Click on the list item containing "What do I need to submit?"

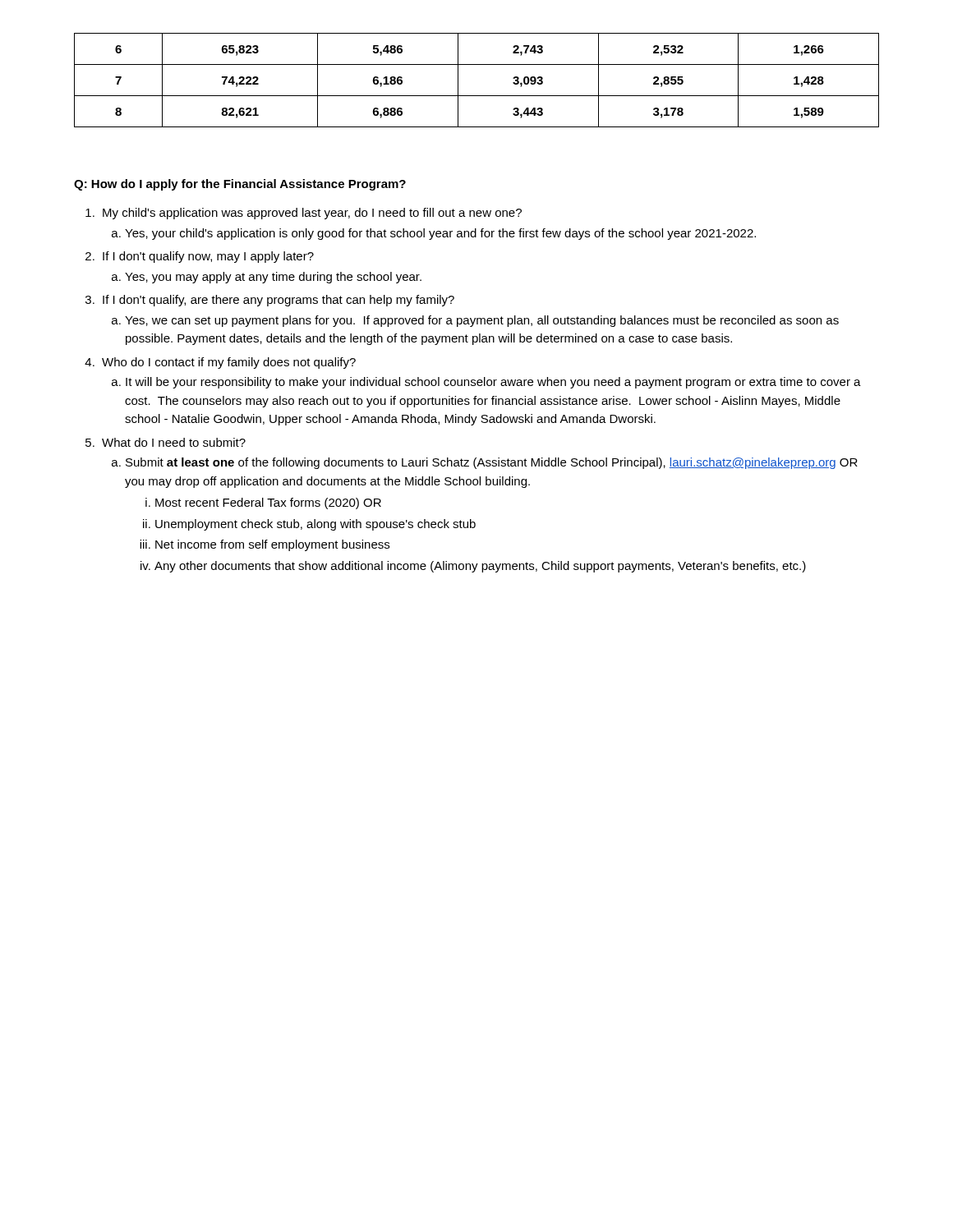pos(174,442)
